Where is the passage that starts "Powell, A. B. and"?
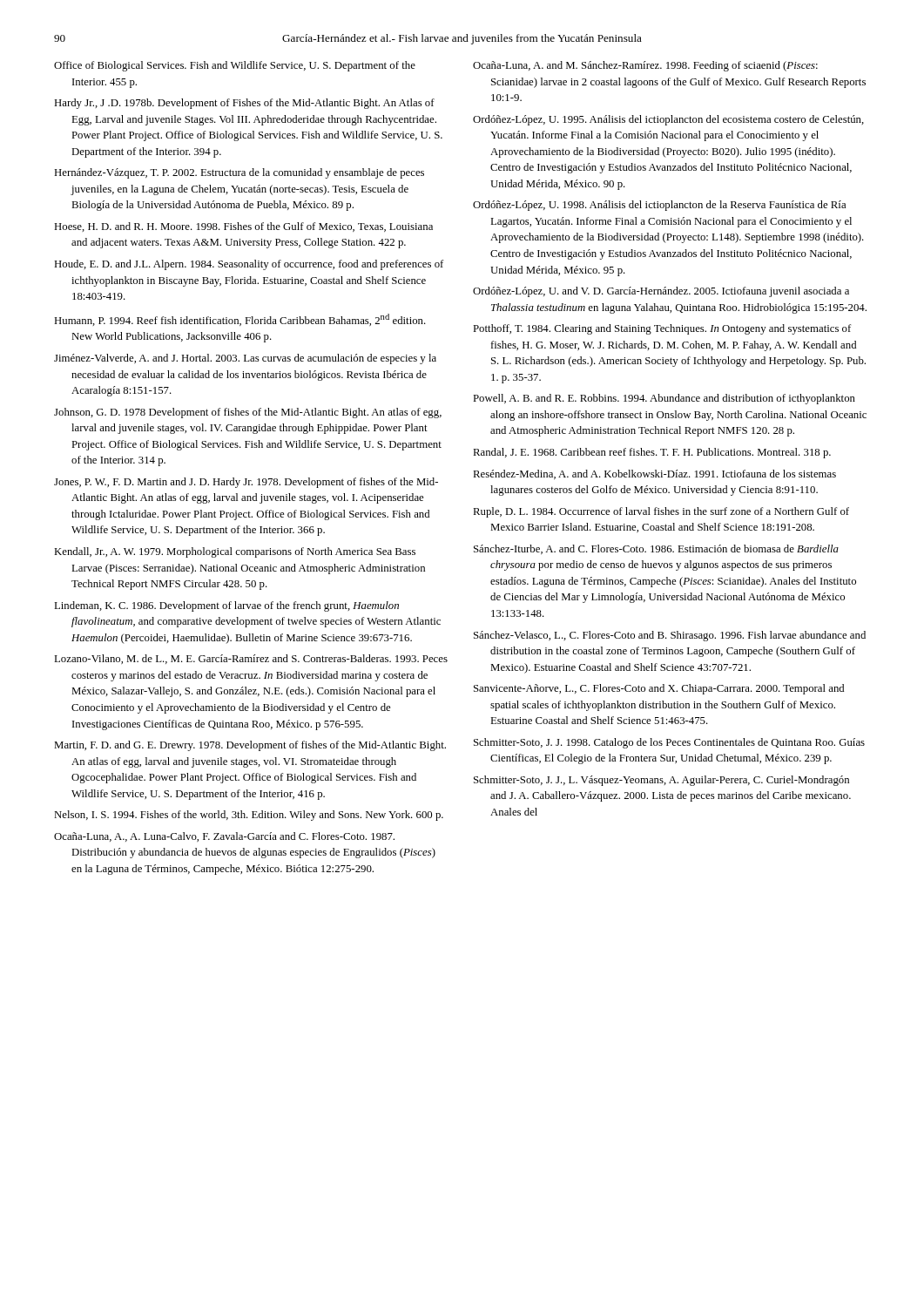Screen dimensions: 1307x924 point(670,415)
